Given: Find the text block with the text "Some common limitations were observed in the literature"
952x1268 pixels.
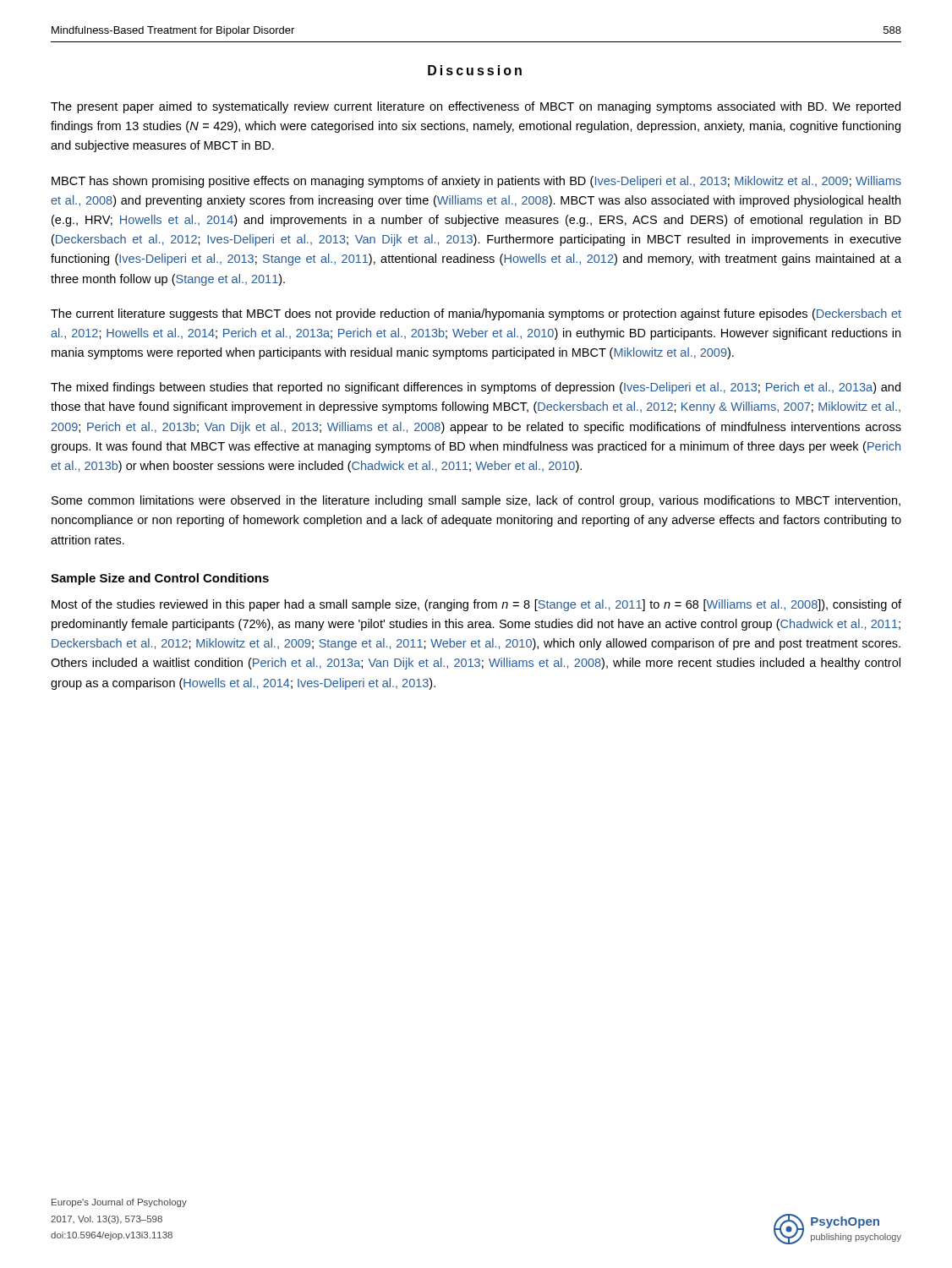Looking at the screenshot, I should (x=476, y=520).
